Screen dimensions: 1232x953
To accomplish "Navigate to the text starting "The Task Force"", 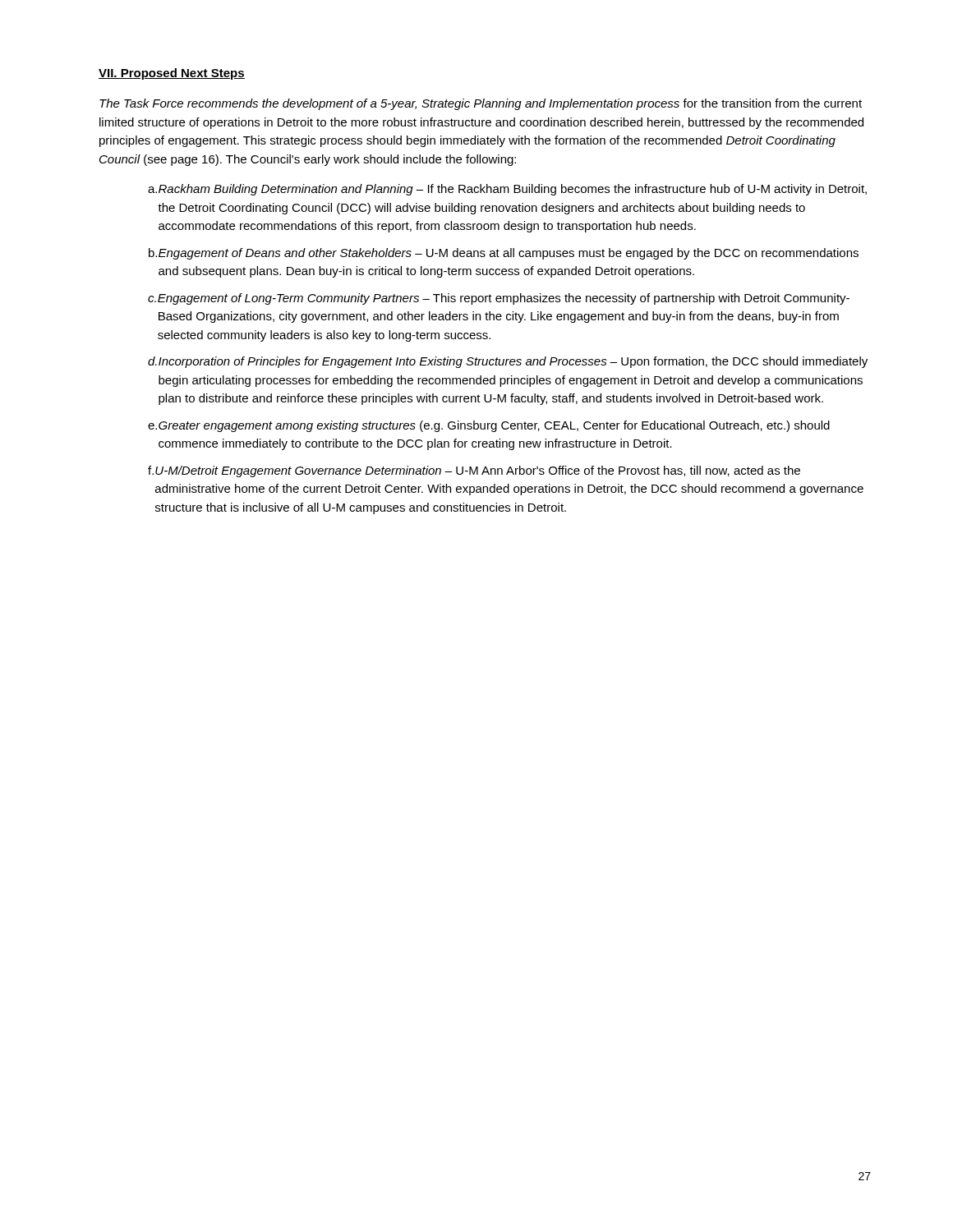I will 481,131.
